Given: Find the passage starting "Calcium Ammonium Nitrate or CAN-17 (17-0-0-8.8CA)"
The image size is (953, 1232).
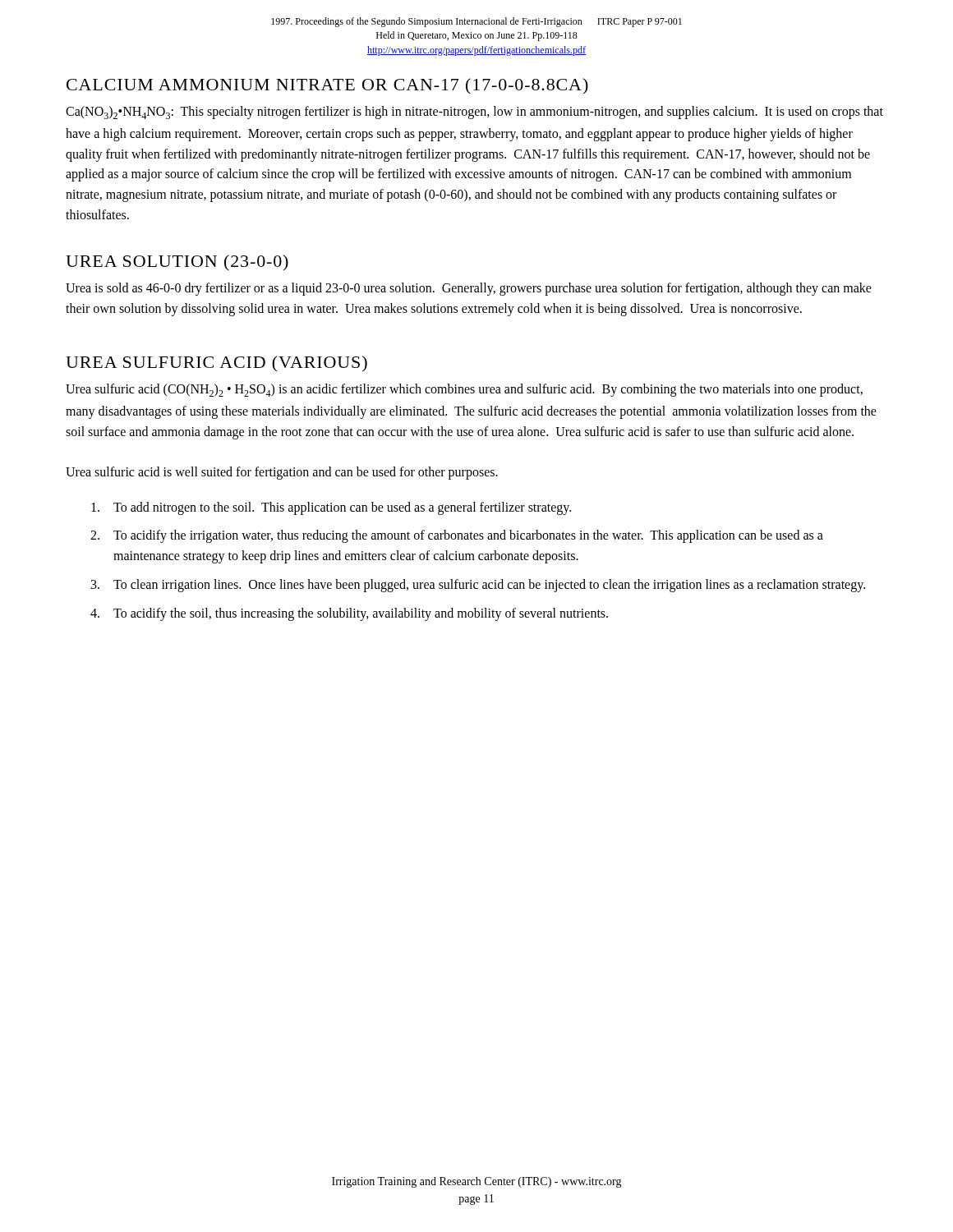Looking at the screenshot, I should (x=327, y=84).
